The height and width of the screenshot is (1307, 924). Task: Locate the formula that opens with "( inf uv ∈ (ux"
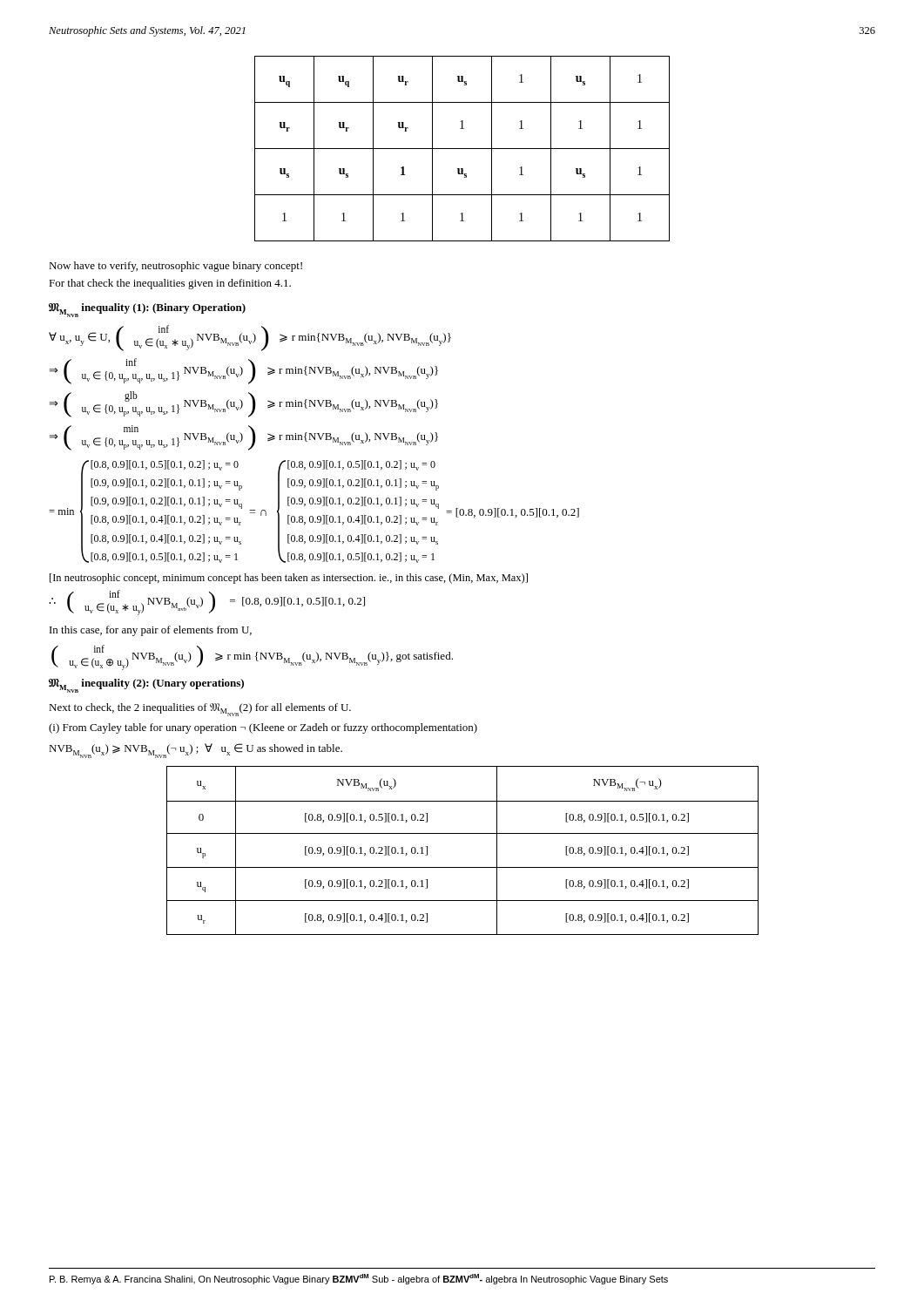[251, 657]
